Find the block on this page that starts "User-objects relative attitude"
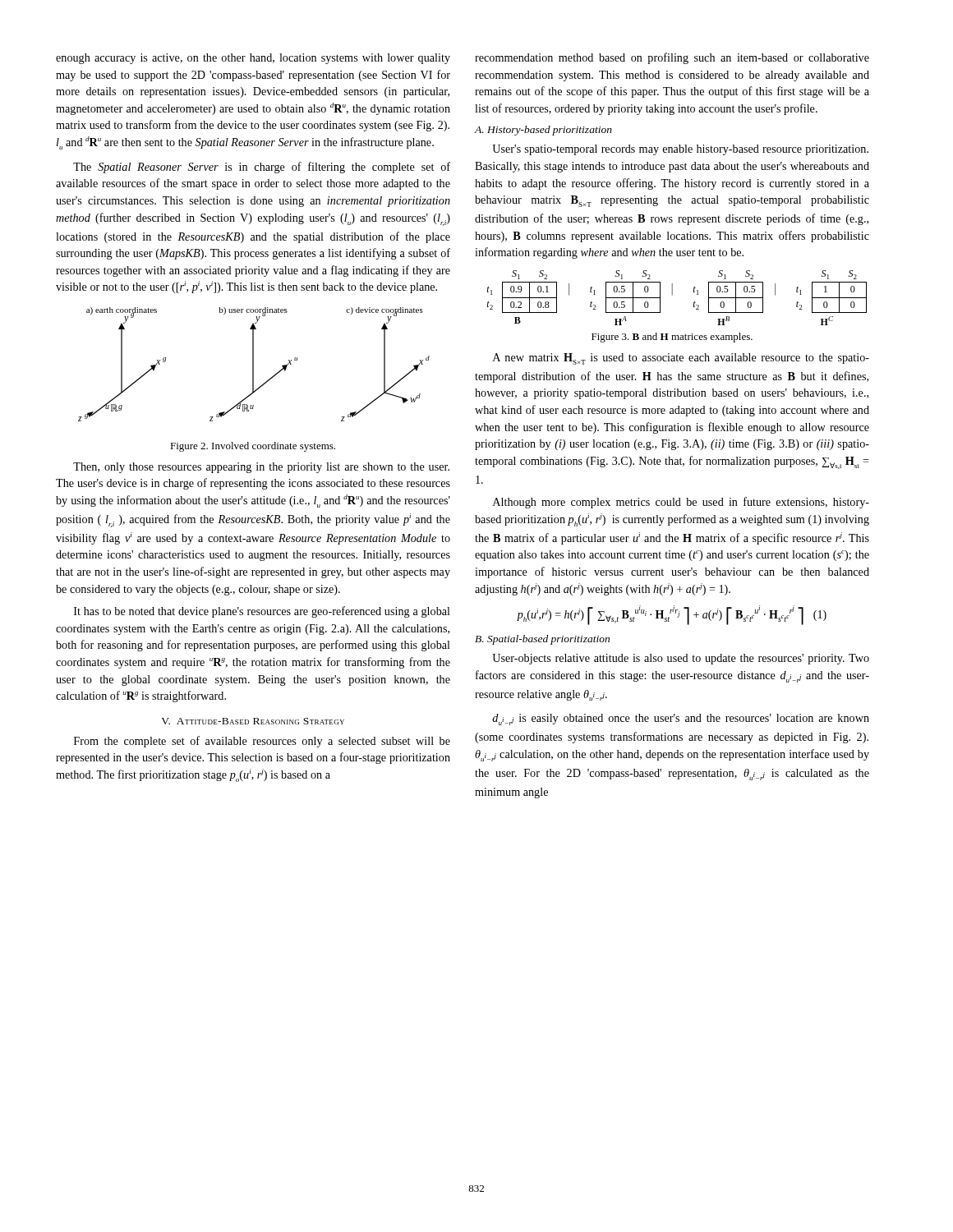953x1232 pixels. click(672, 677)
